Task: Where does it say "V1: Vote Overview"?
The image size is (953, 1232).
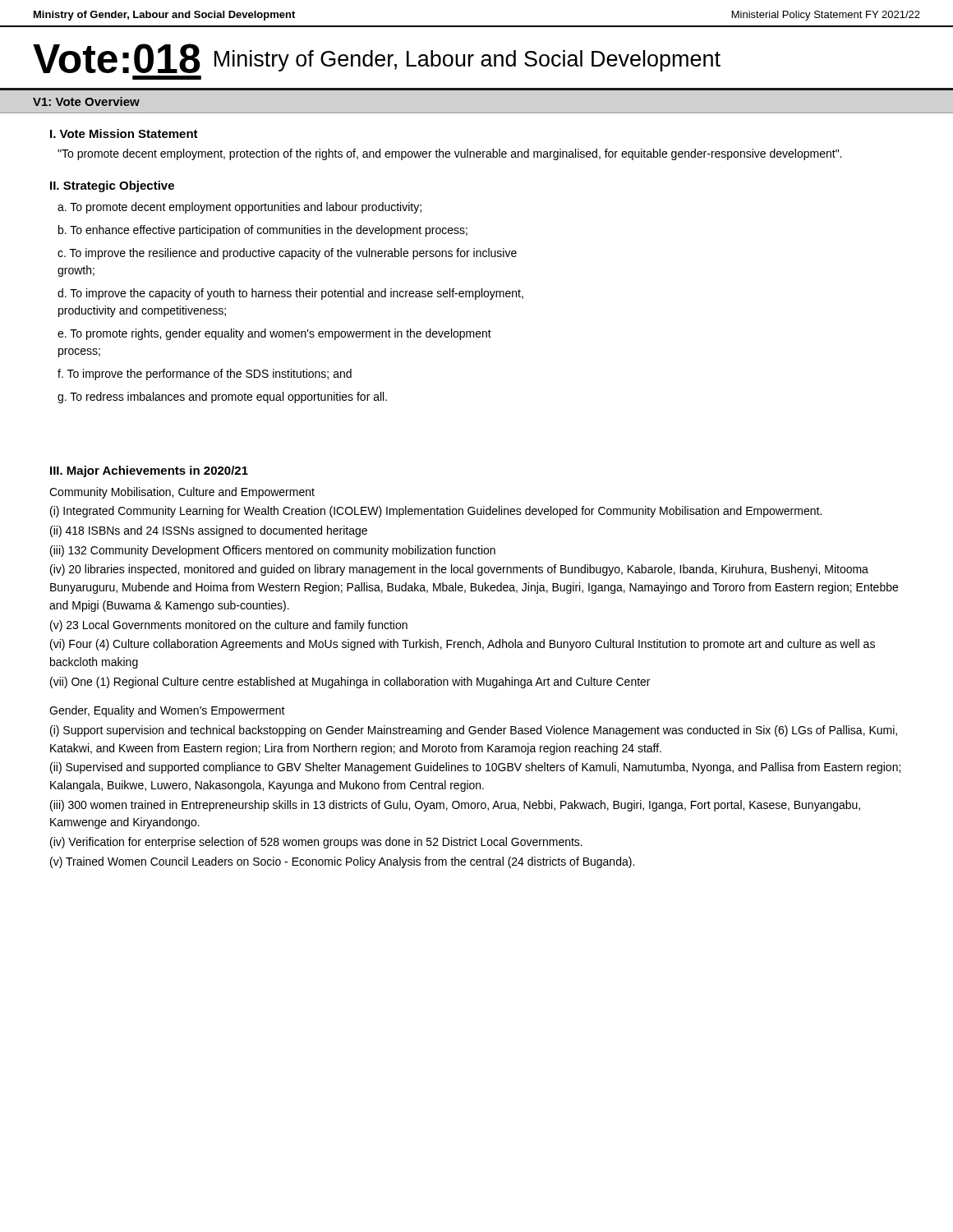Action: [x=86, y=101]
